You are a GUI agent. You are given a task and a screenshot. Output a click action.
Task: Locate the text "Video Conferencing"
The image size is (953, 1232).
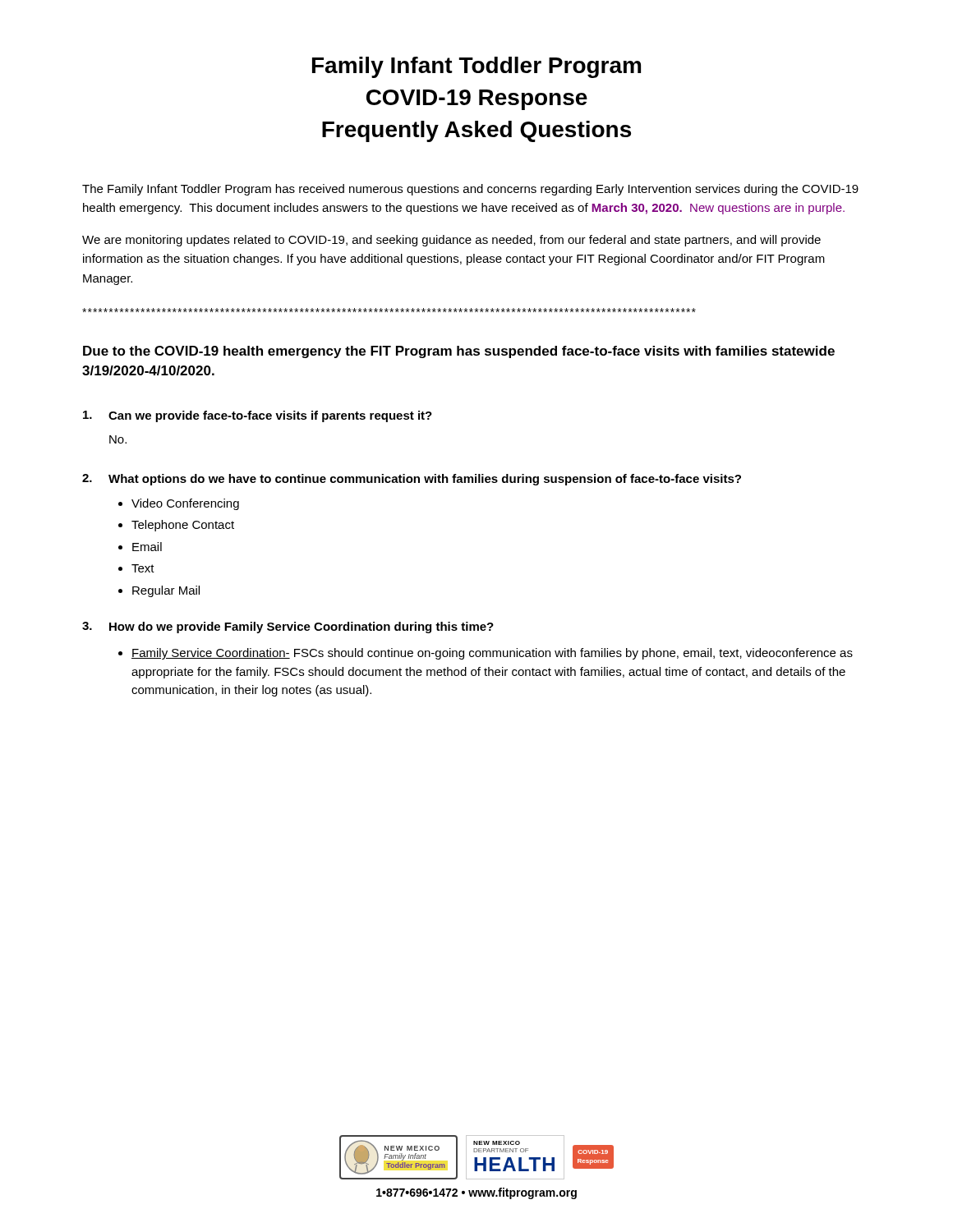coord(185,503)
